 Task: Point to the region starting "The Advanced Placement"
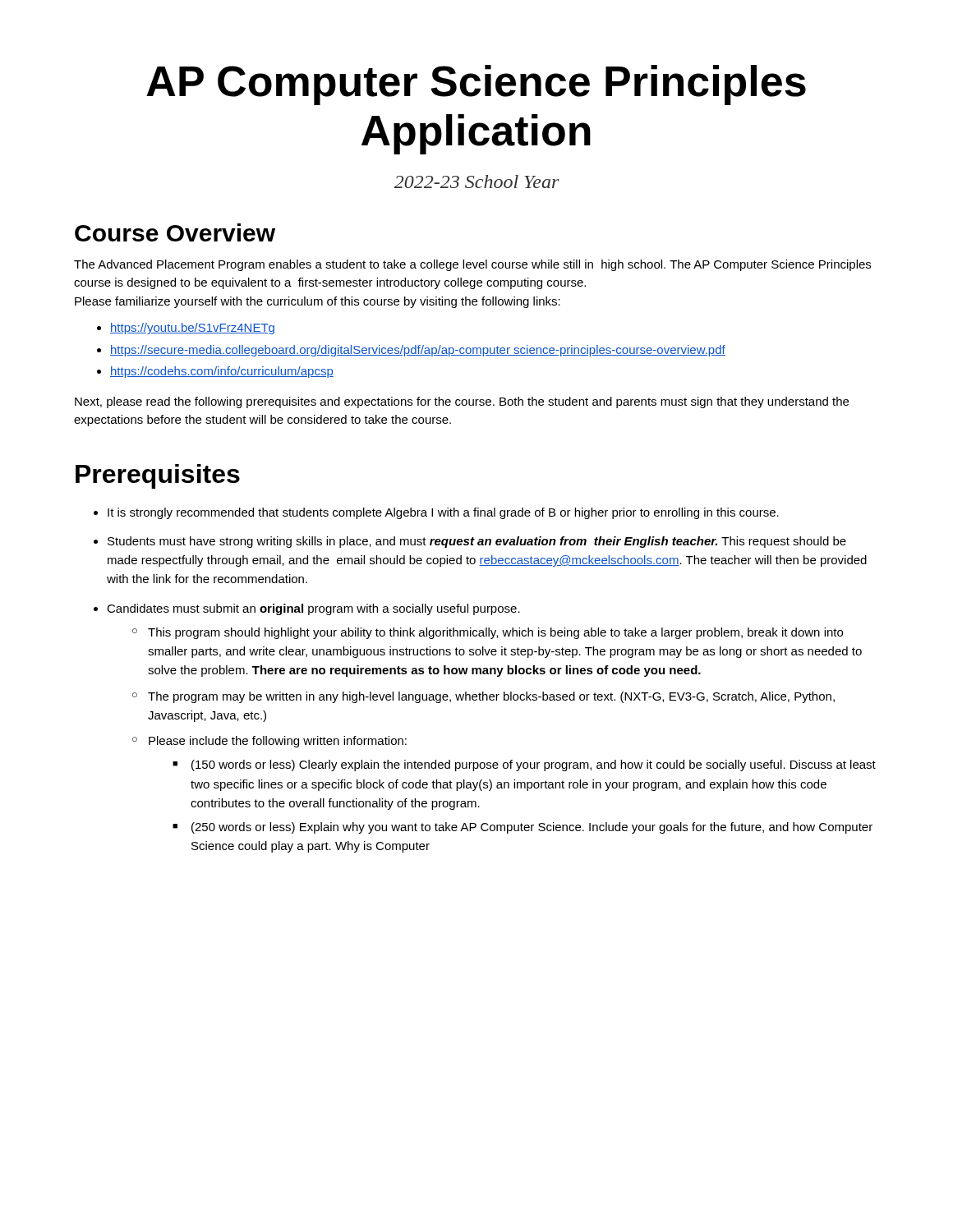[x=473, y=282]
